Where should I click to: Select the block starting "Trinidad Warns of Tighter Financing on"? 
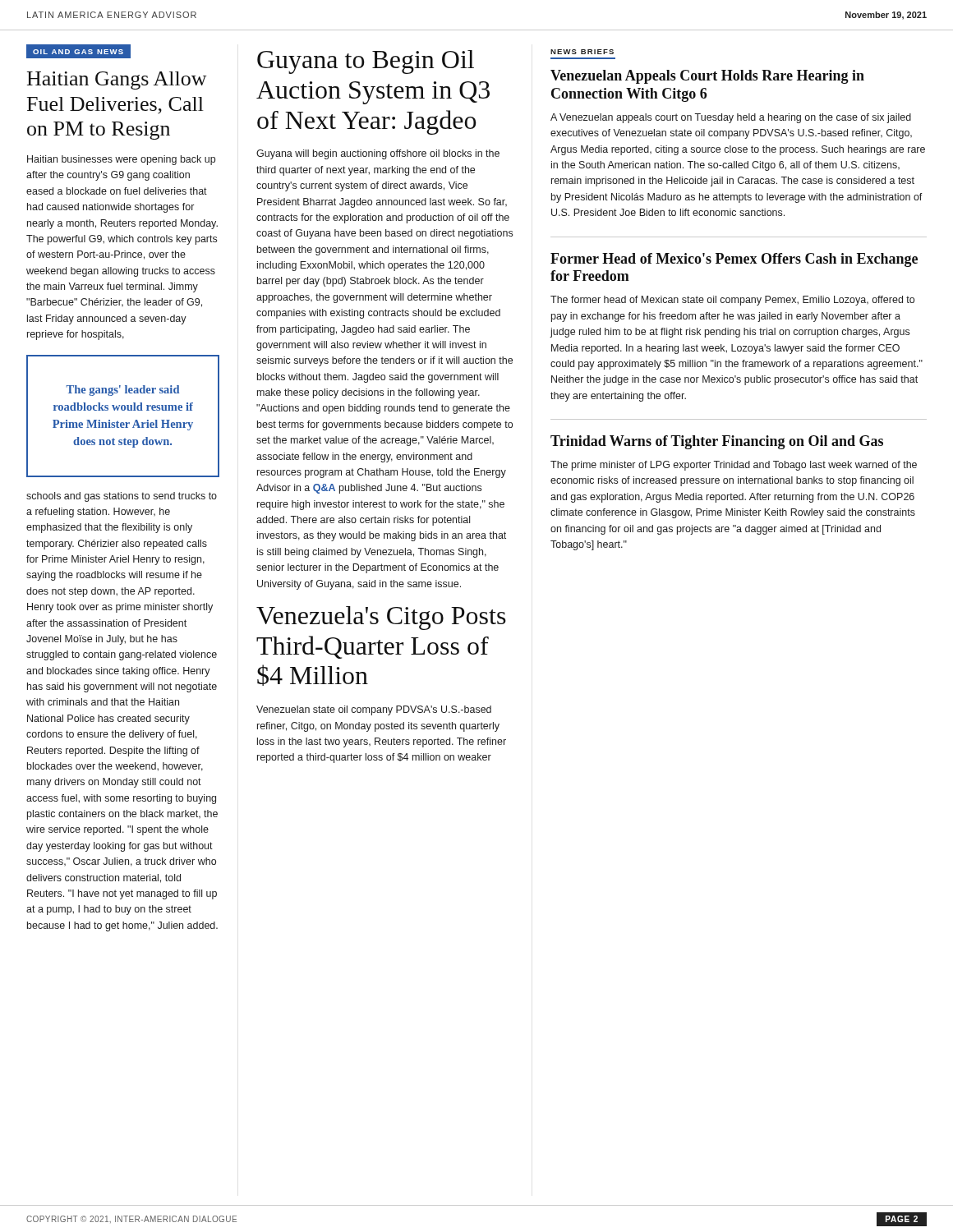[x=739, y=442]
